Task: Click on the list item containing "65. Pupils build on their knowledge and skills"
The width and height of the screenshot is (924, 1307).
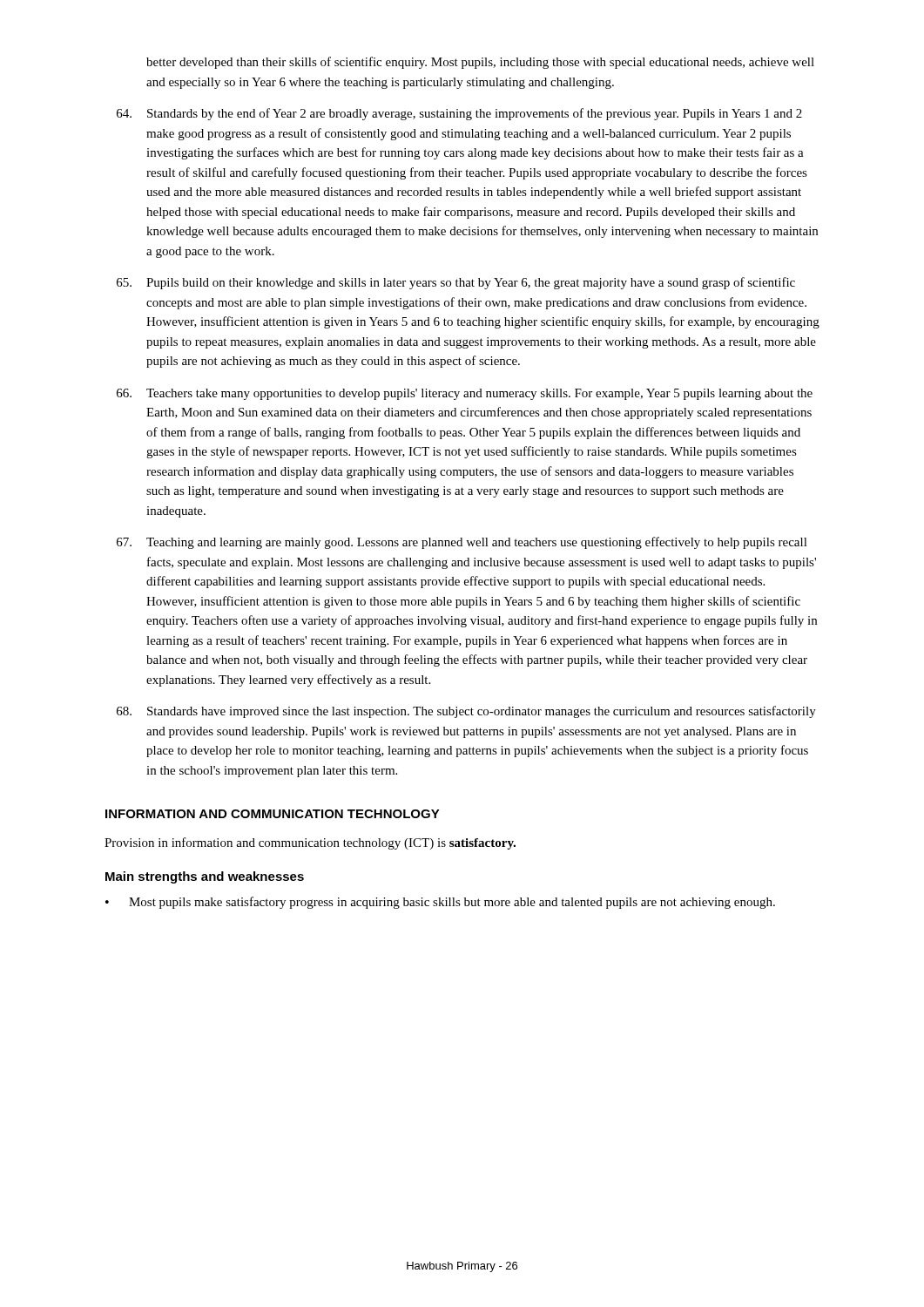Action: tap(462, 322)
